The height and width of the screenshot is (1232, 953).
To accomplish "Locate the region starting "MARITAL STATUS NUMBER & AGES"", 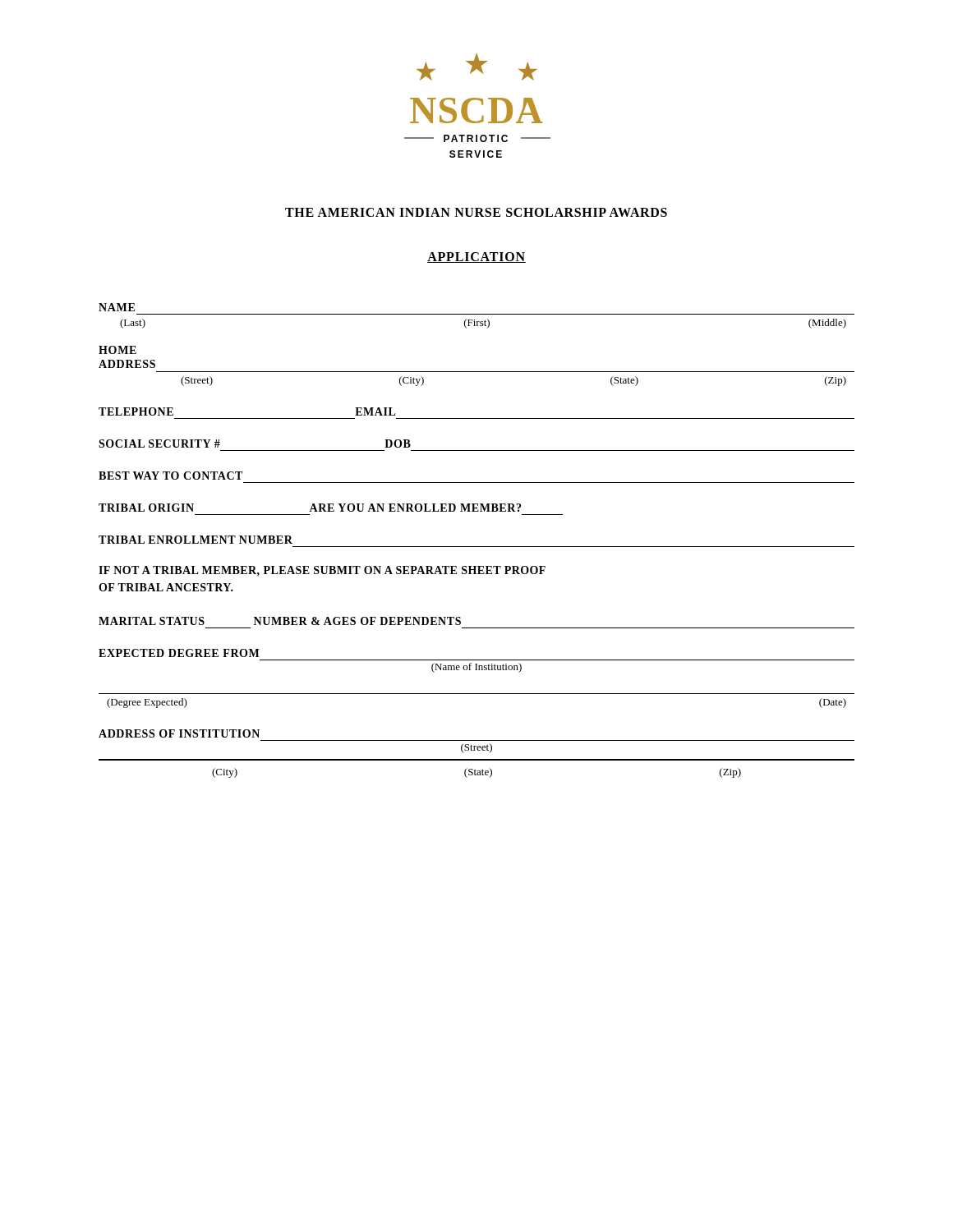I will tap(476, 619).
